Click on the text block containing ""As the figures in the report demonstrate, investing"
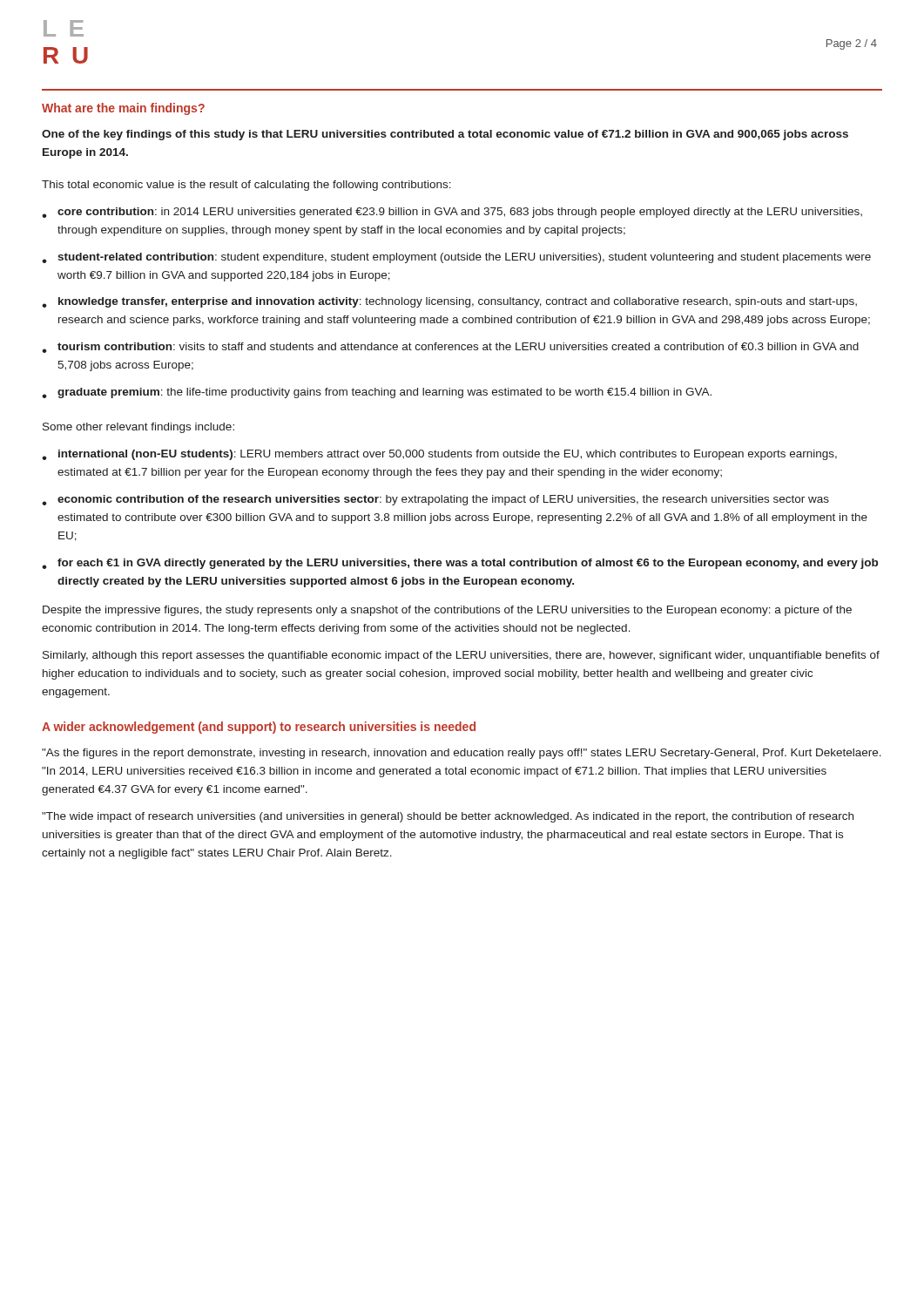This screenshot has height=1307, width=924. click(x=462, y=771)
